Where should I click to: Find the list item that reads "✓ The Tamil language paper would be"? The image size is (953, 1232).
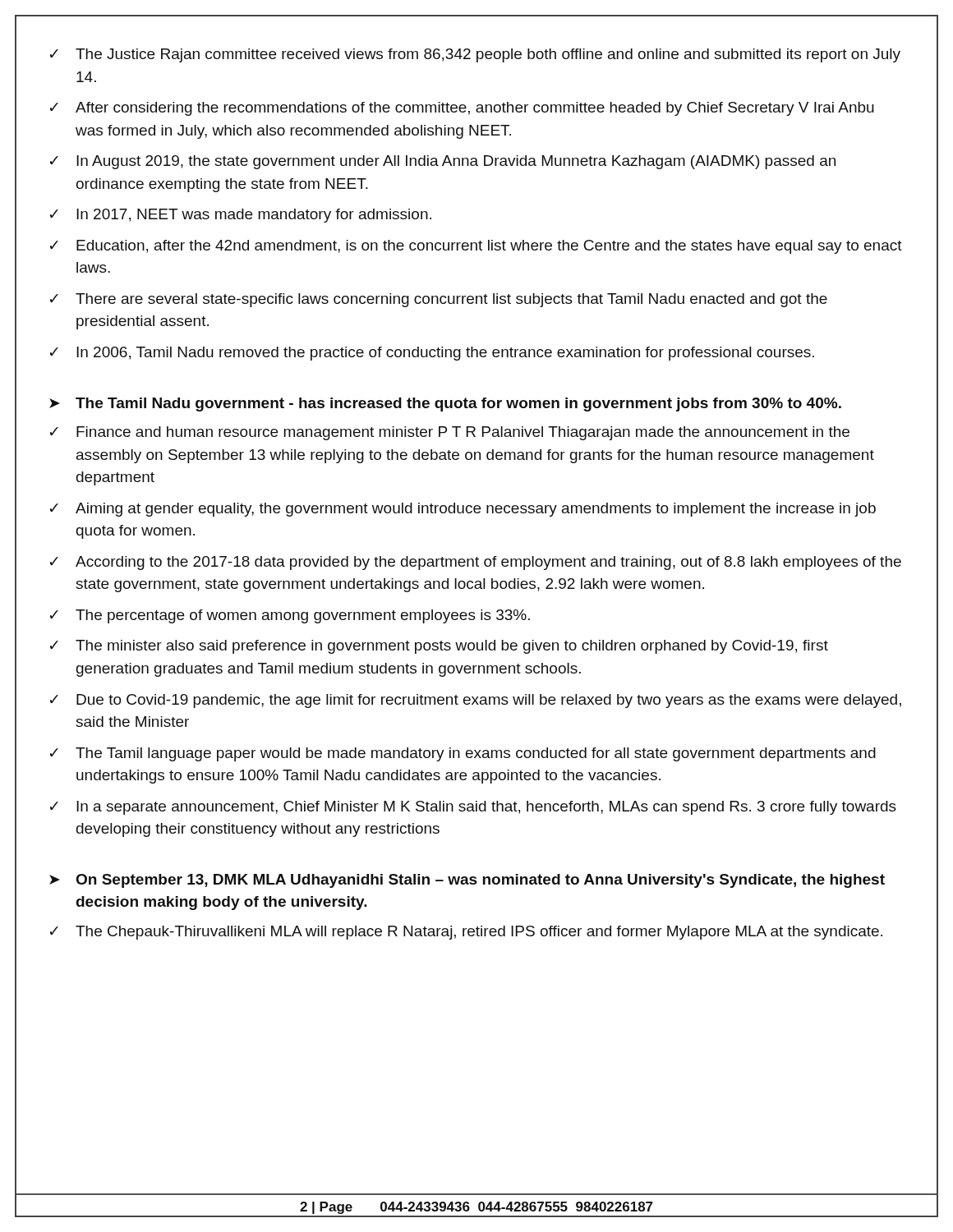(x=476, y=764)
